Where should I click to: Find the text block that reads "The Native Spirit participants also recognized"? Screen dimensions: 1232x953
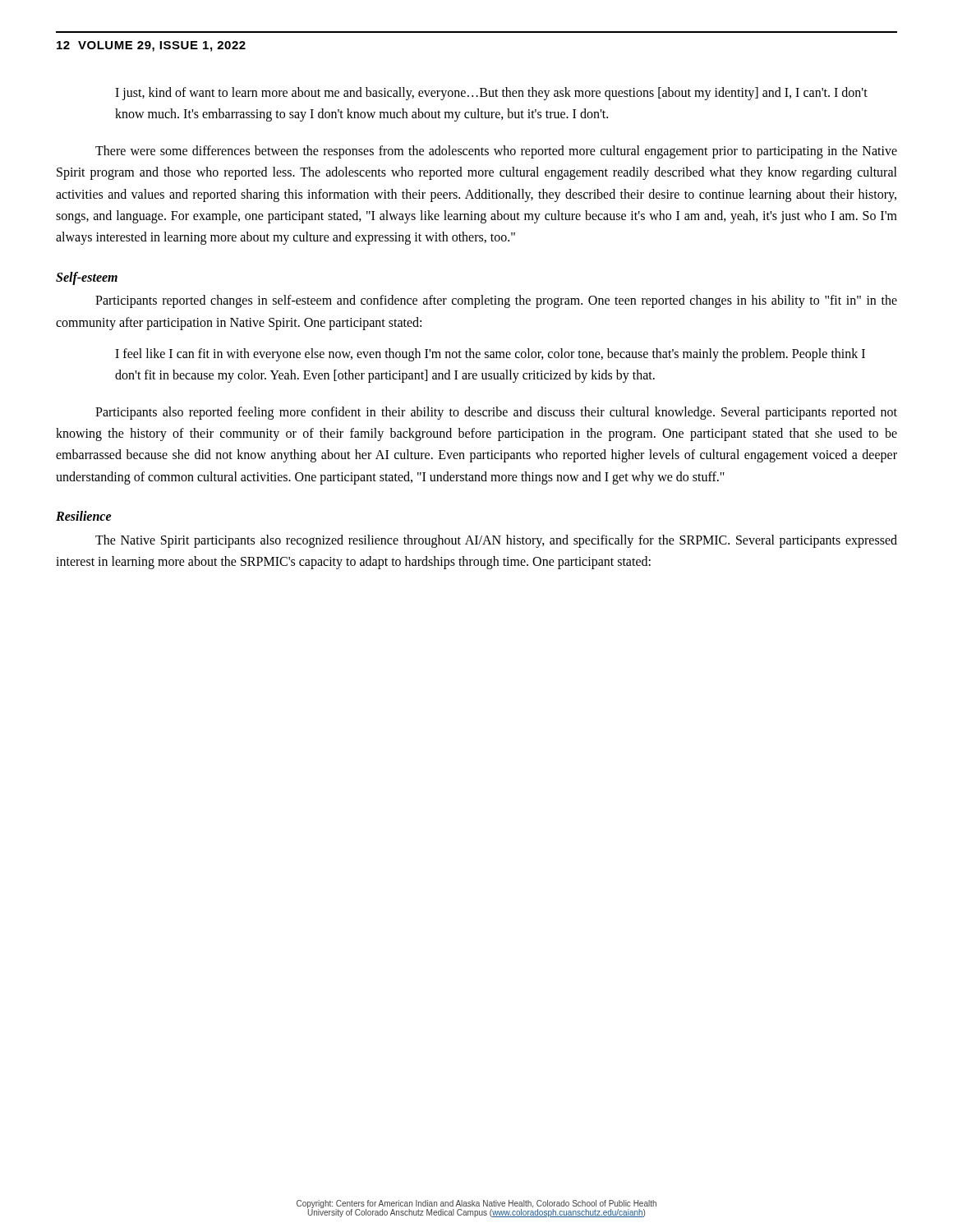click(476, 551)
